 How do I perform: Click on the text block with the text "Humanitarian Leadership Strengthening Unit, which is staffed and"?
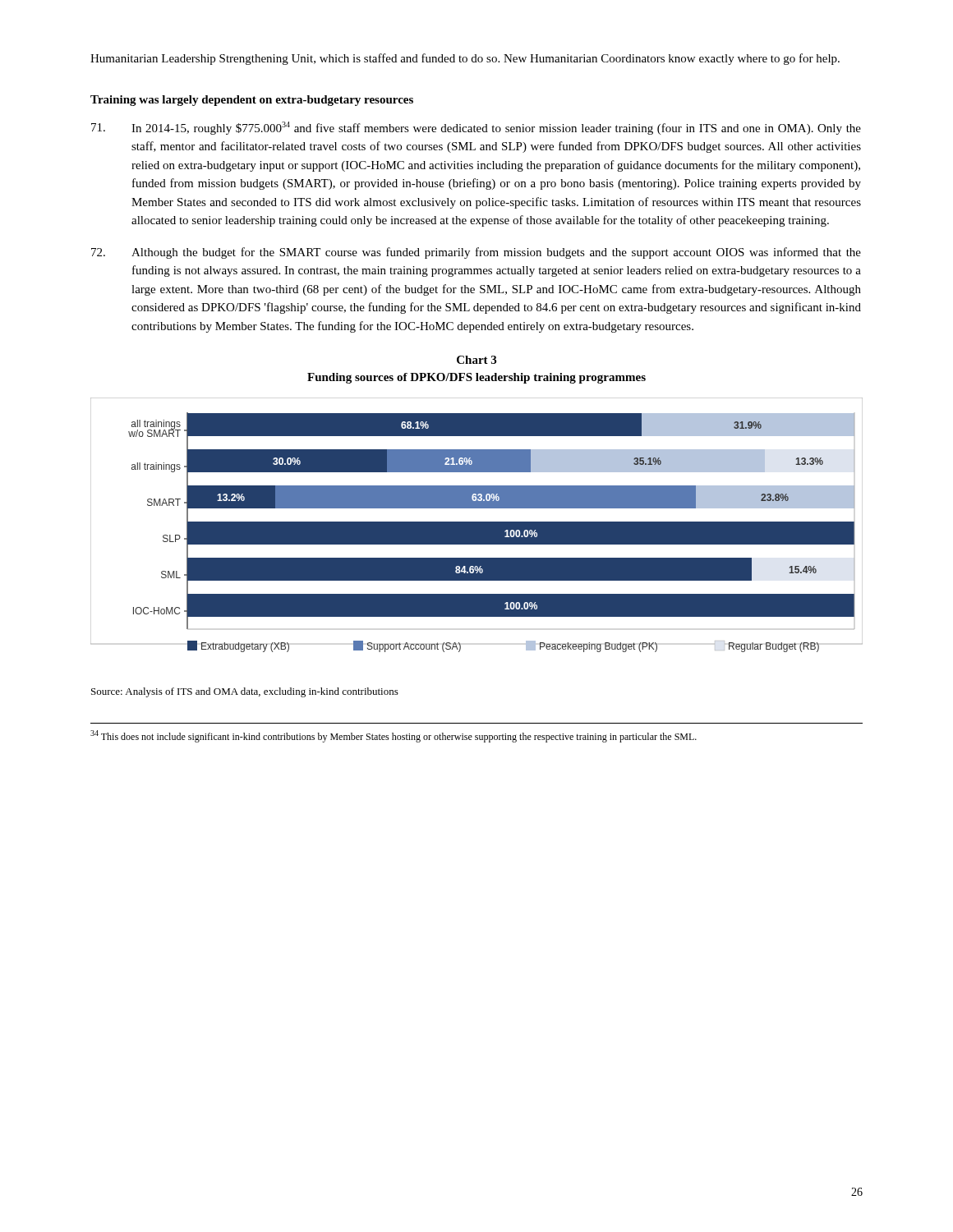pos(465,58)
